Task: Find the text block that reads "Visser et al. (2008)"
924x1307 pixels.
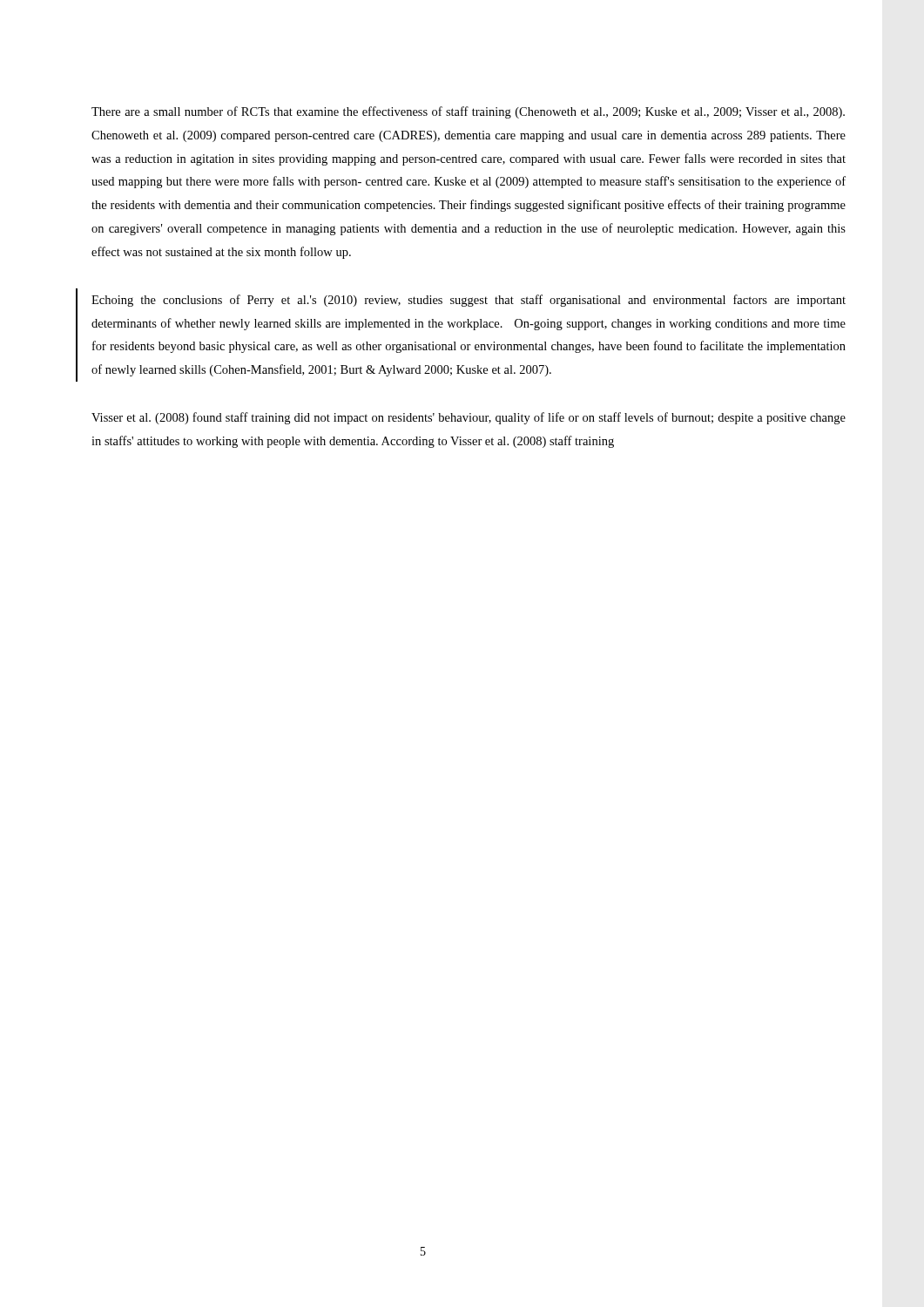Action: click(469, 429)
